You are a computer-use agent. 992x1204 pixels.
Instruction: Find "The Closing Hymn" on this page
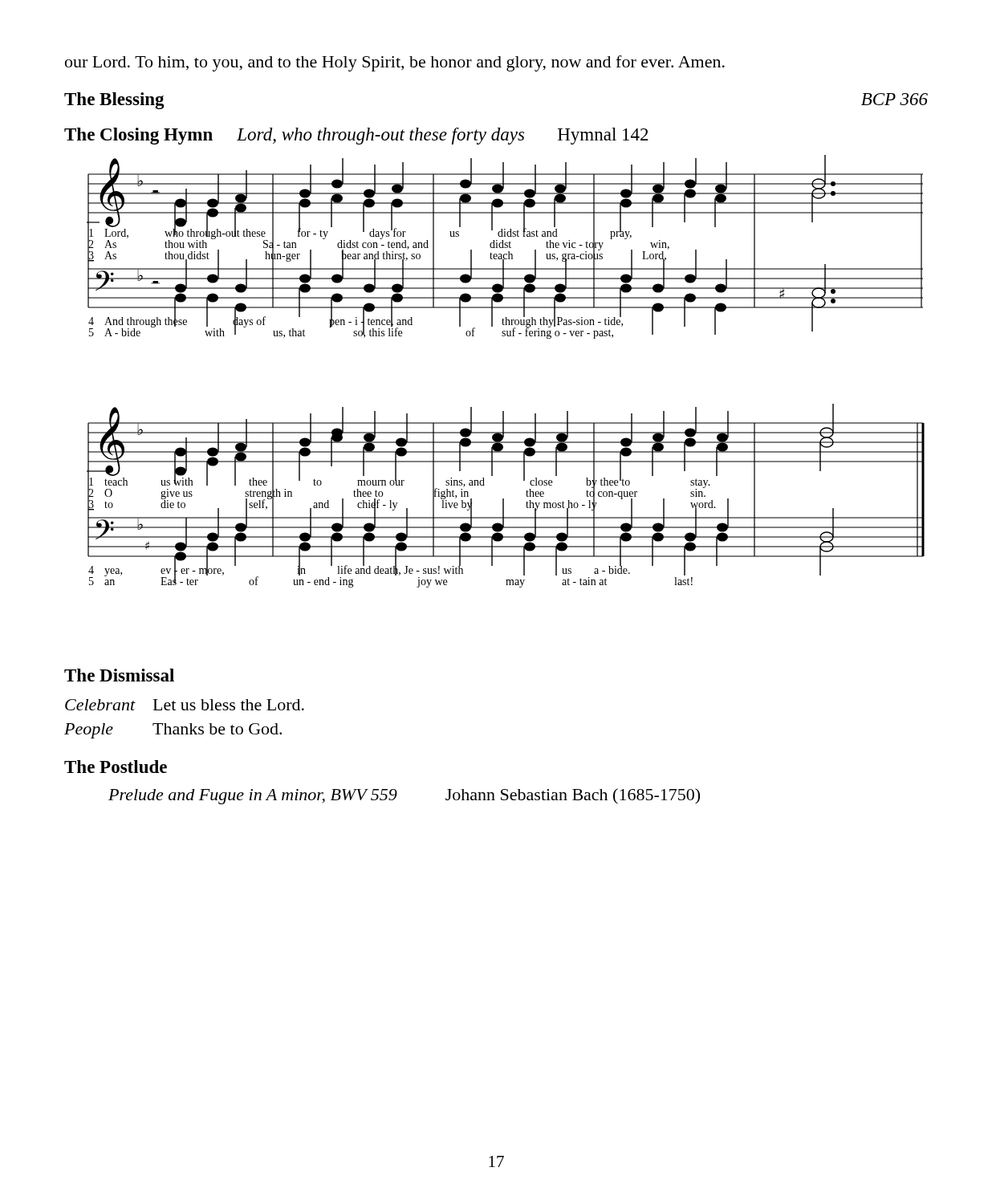tap(139, 134)
